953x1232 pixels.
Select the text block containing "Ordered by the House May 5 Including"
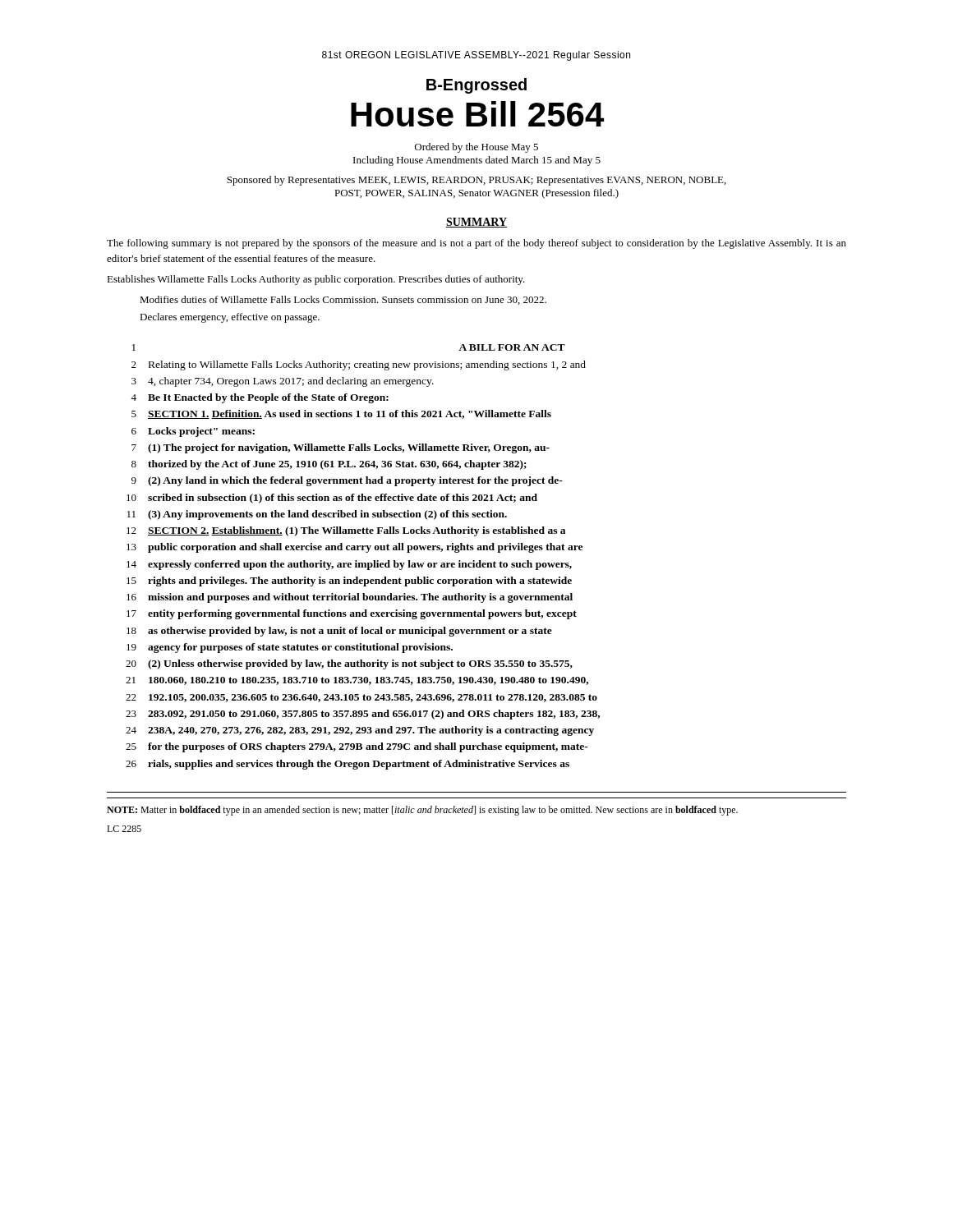pyautogui.click(x=476, y=153)
